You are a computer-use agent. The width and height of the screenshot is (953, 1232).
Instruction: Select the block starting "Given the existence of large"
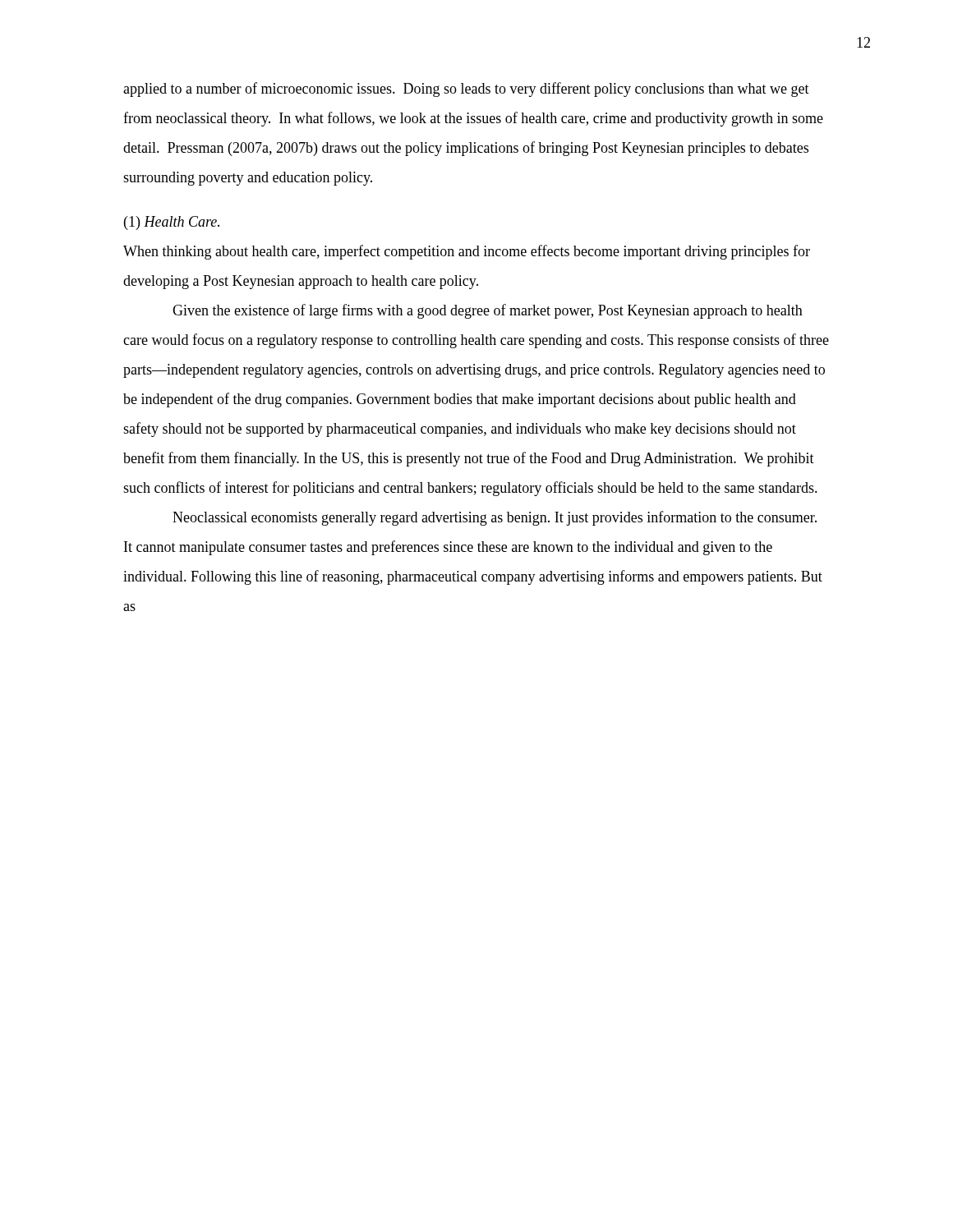coord(476,399)
